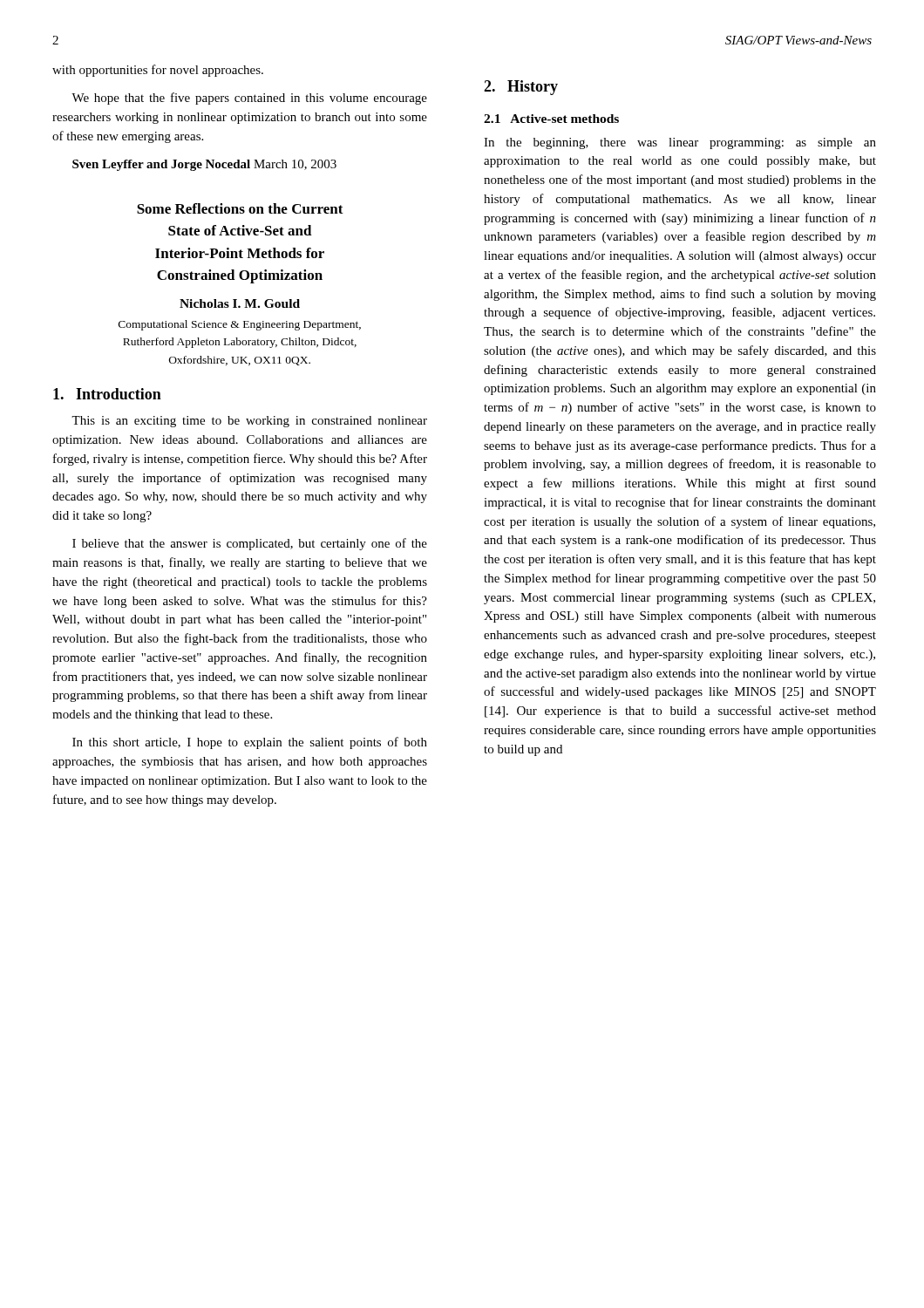
Task: Click where it says "1. Introduction"
Action: (x=107, y=394)
